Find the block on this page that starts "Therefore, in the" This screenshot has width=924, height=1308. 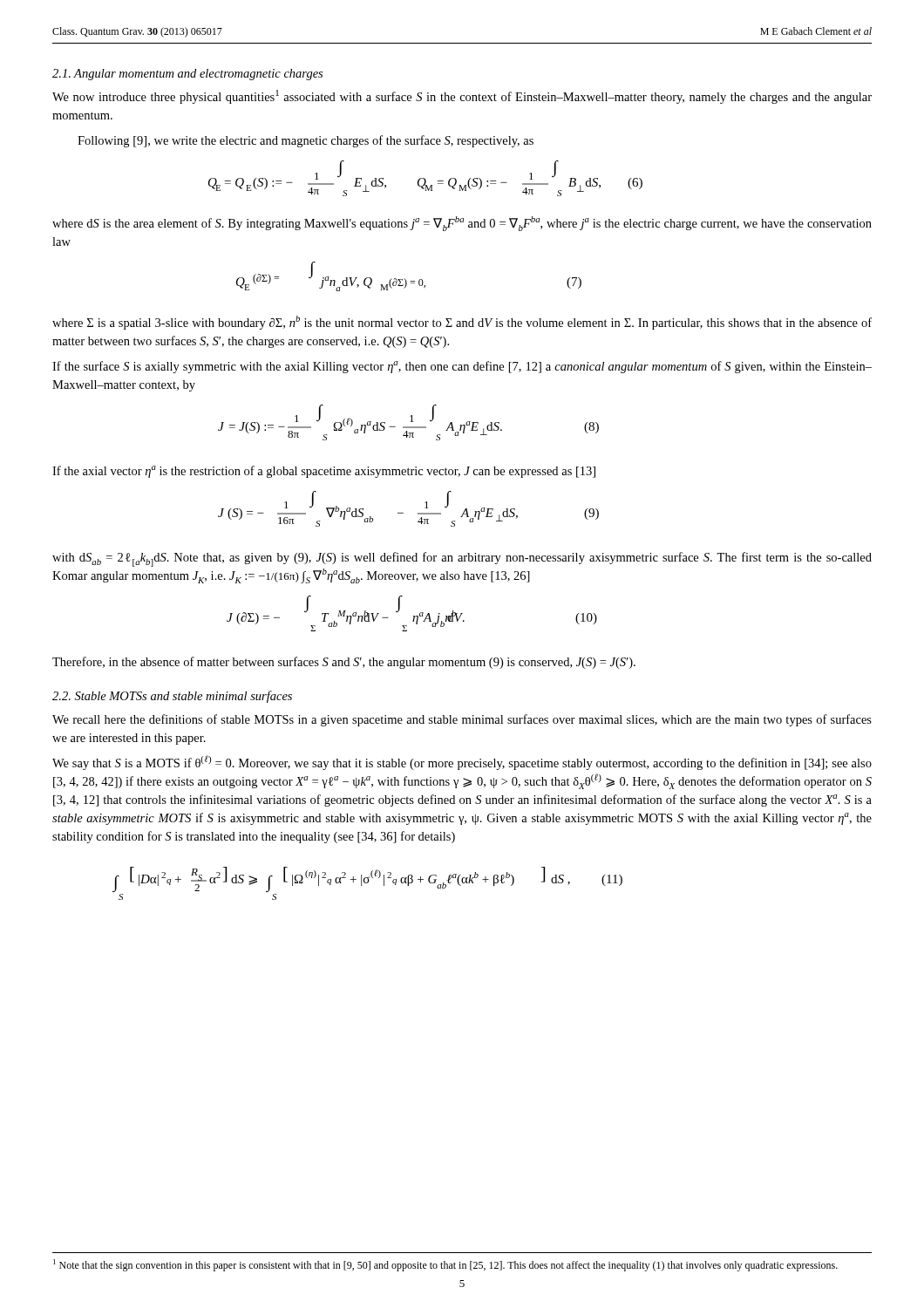click(x=344, y=662)
